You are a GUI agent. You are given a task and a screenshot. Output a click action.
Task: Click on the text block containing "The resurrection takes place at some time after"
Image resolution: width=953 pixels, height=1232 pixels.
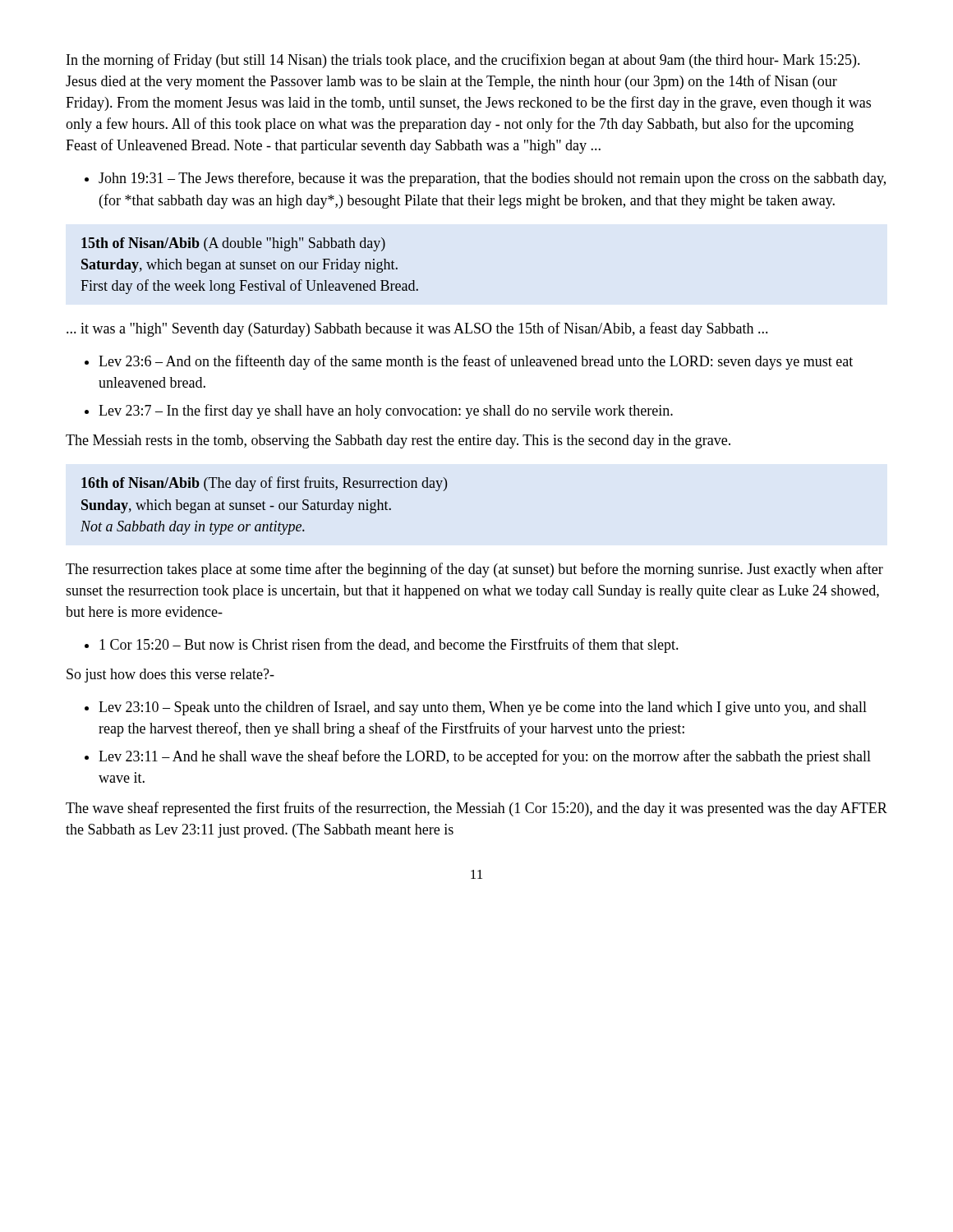point(474,590)
